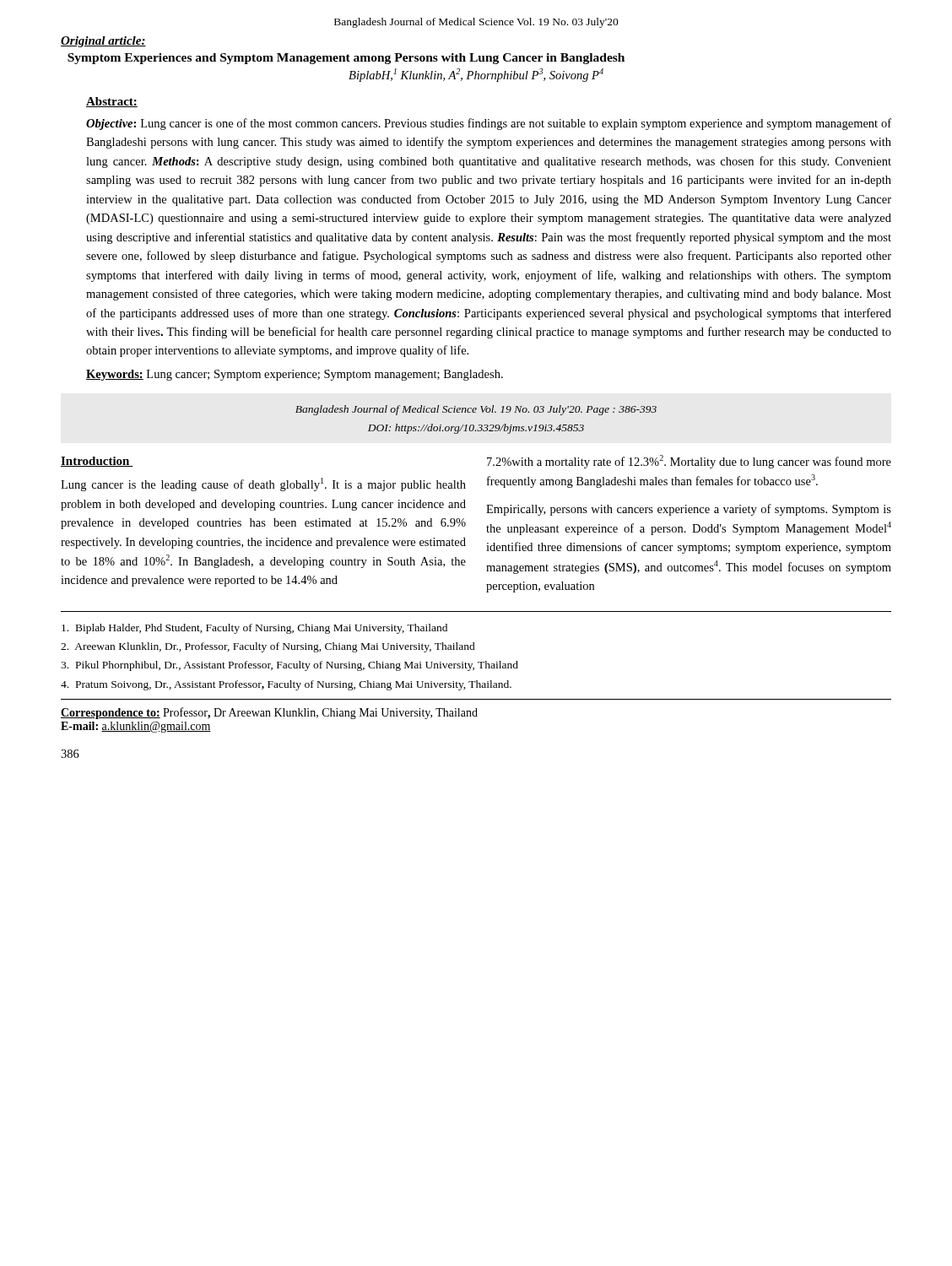This screenshot has height=1266, width=952.
Task: Select the text block that says "Objective: Lung cancer is one of the most"
Action: click(x=489, y=237)
